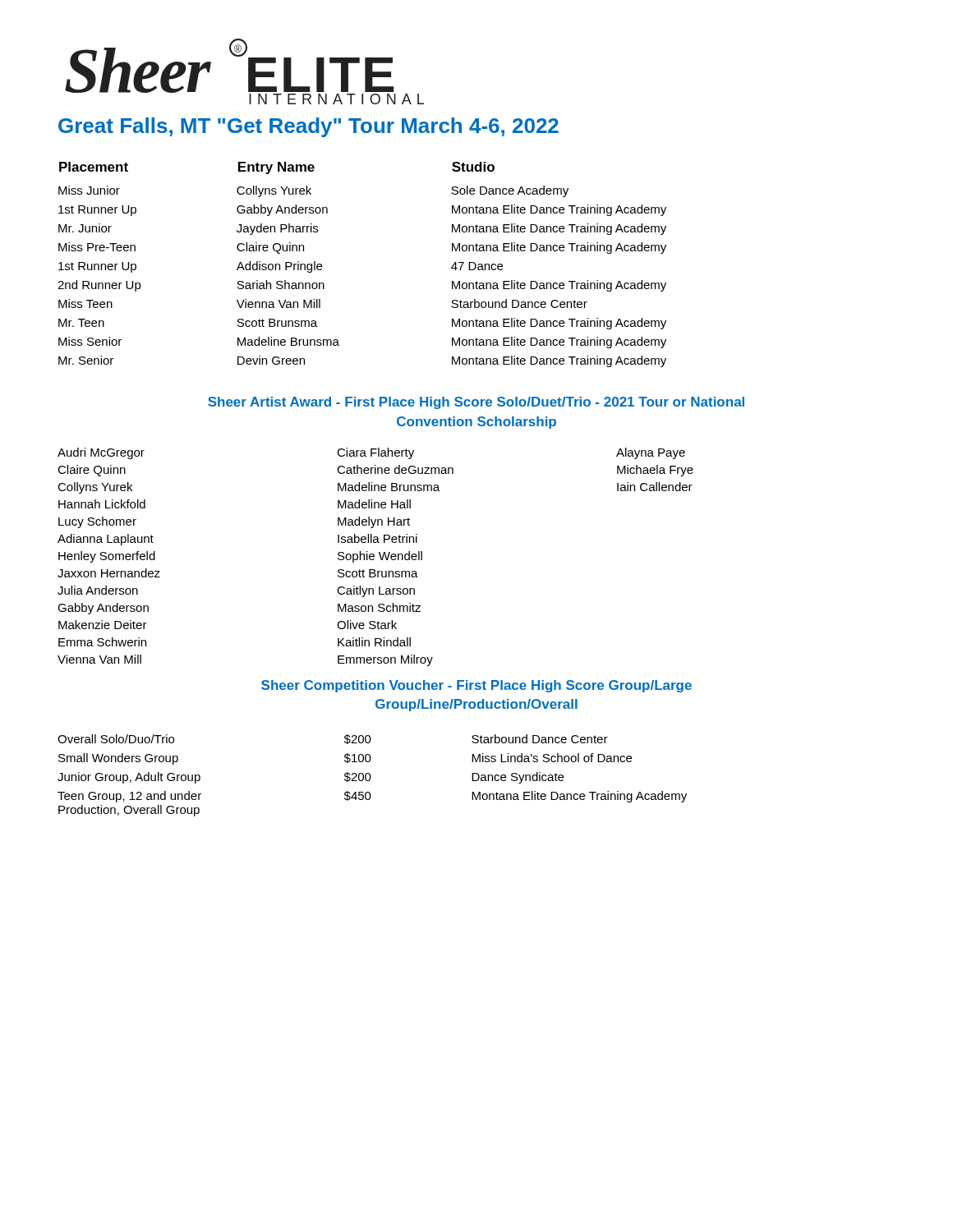Viewport: 953px width, 1232px height.
Task: Locate the element starting "Olive Stark"
Action: [367, 624]
